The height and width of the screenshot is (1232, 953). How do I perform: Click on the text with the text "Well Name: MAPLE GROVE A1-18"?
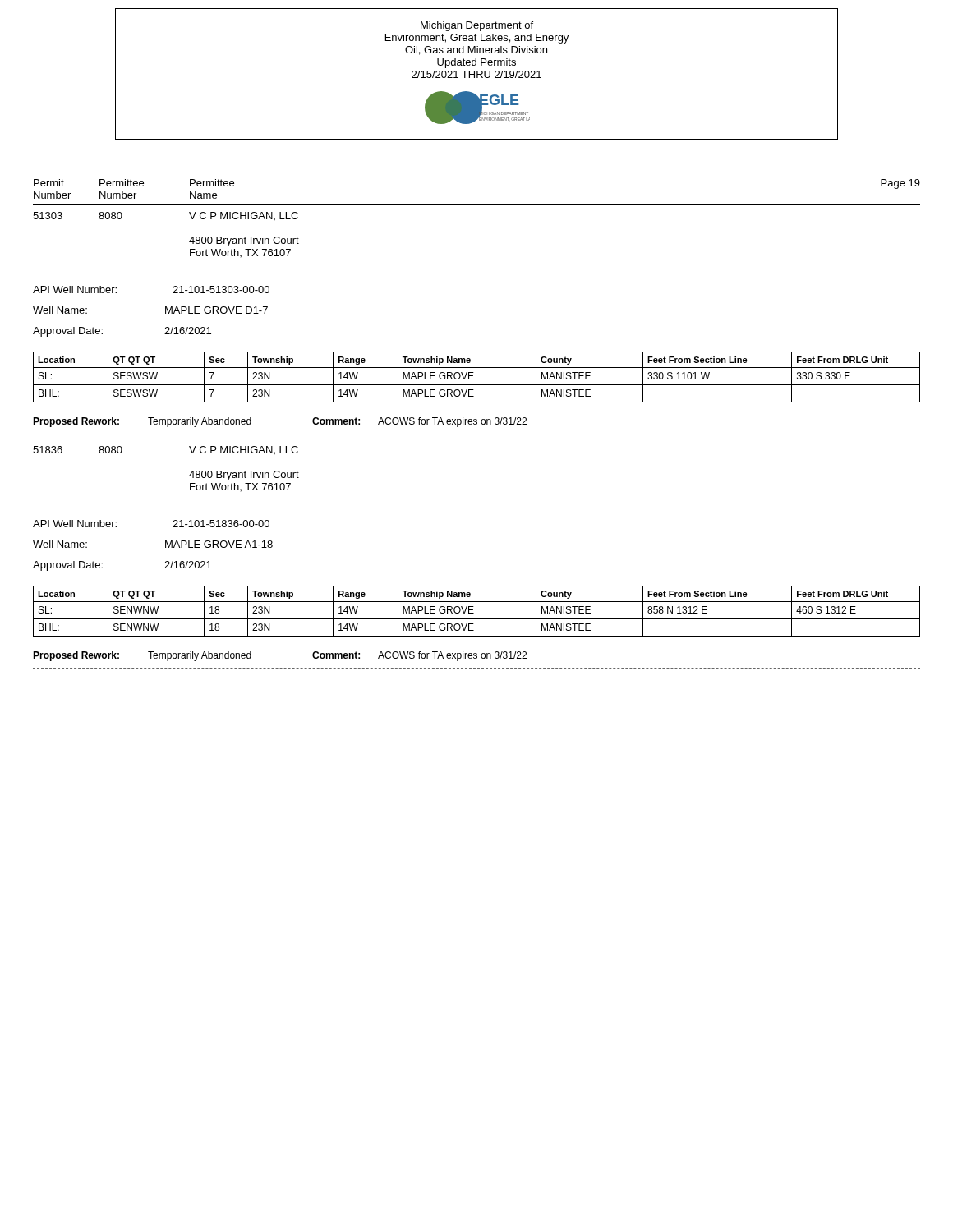click(60, 544)
